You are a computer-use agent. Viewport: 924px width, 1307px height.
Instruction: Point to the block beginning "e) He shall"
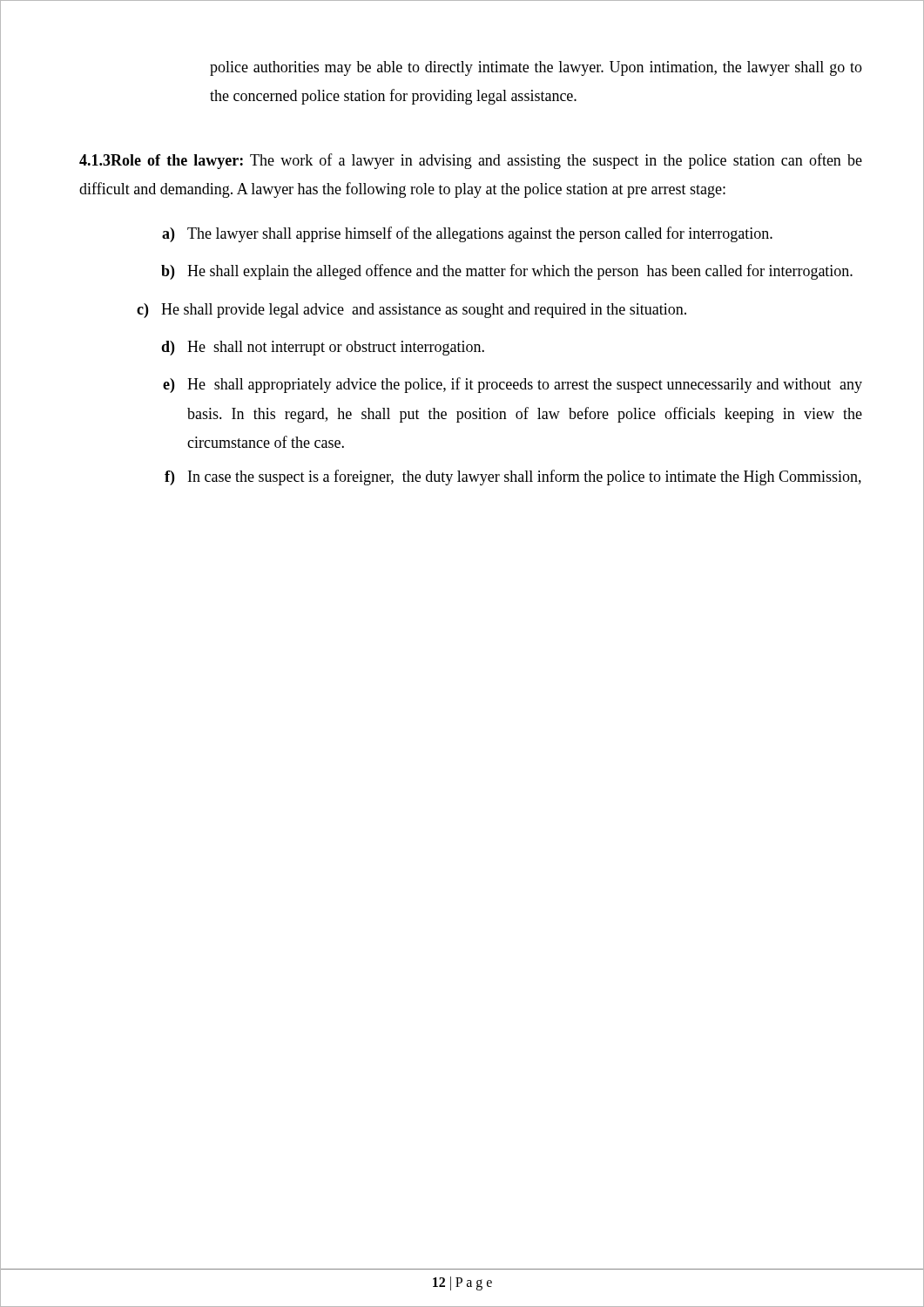497,414
